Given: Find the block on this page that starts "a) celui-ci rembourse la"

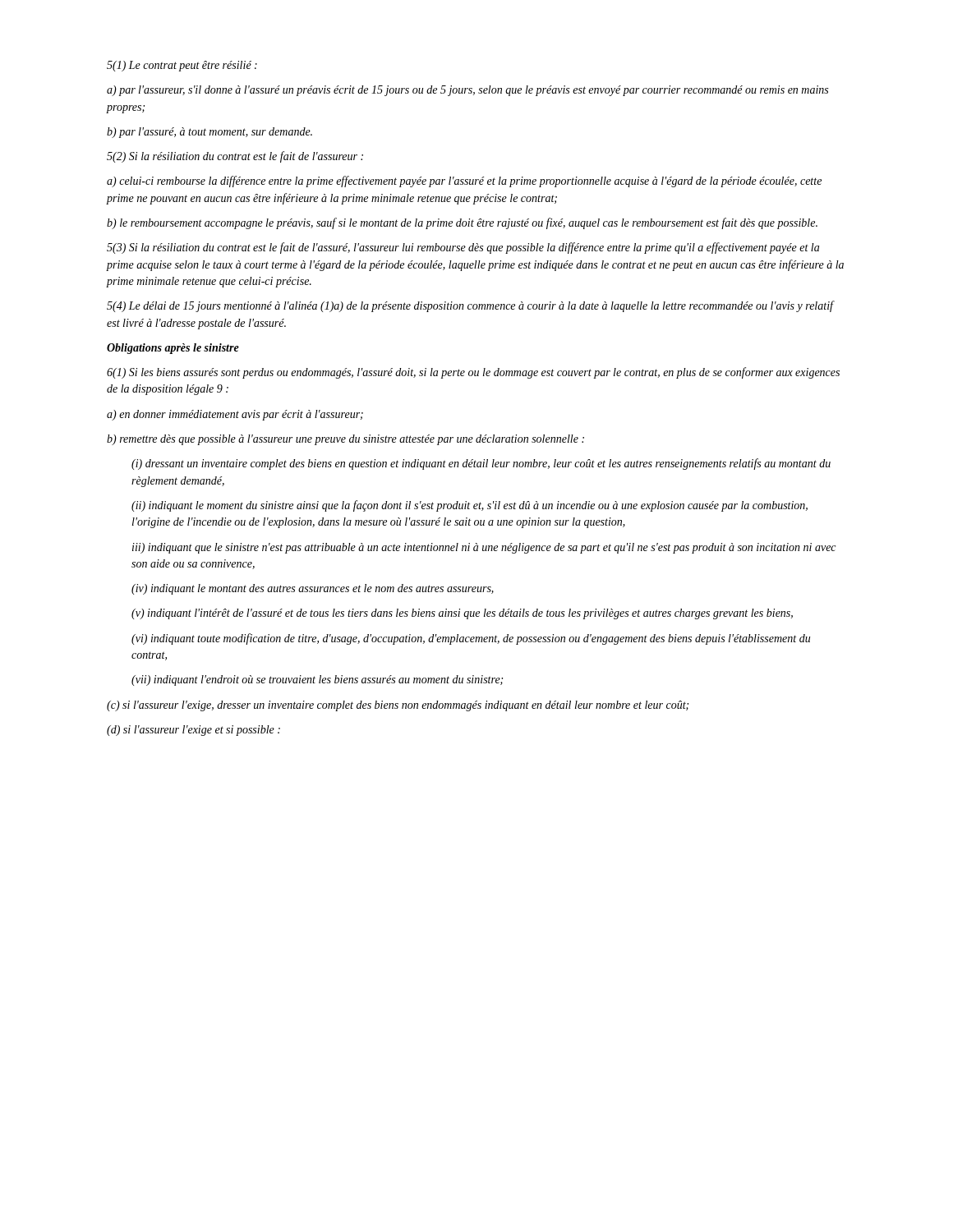Looking at the screenshot, I should pyautogui.click(x=476, y=190).
